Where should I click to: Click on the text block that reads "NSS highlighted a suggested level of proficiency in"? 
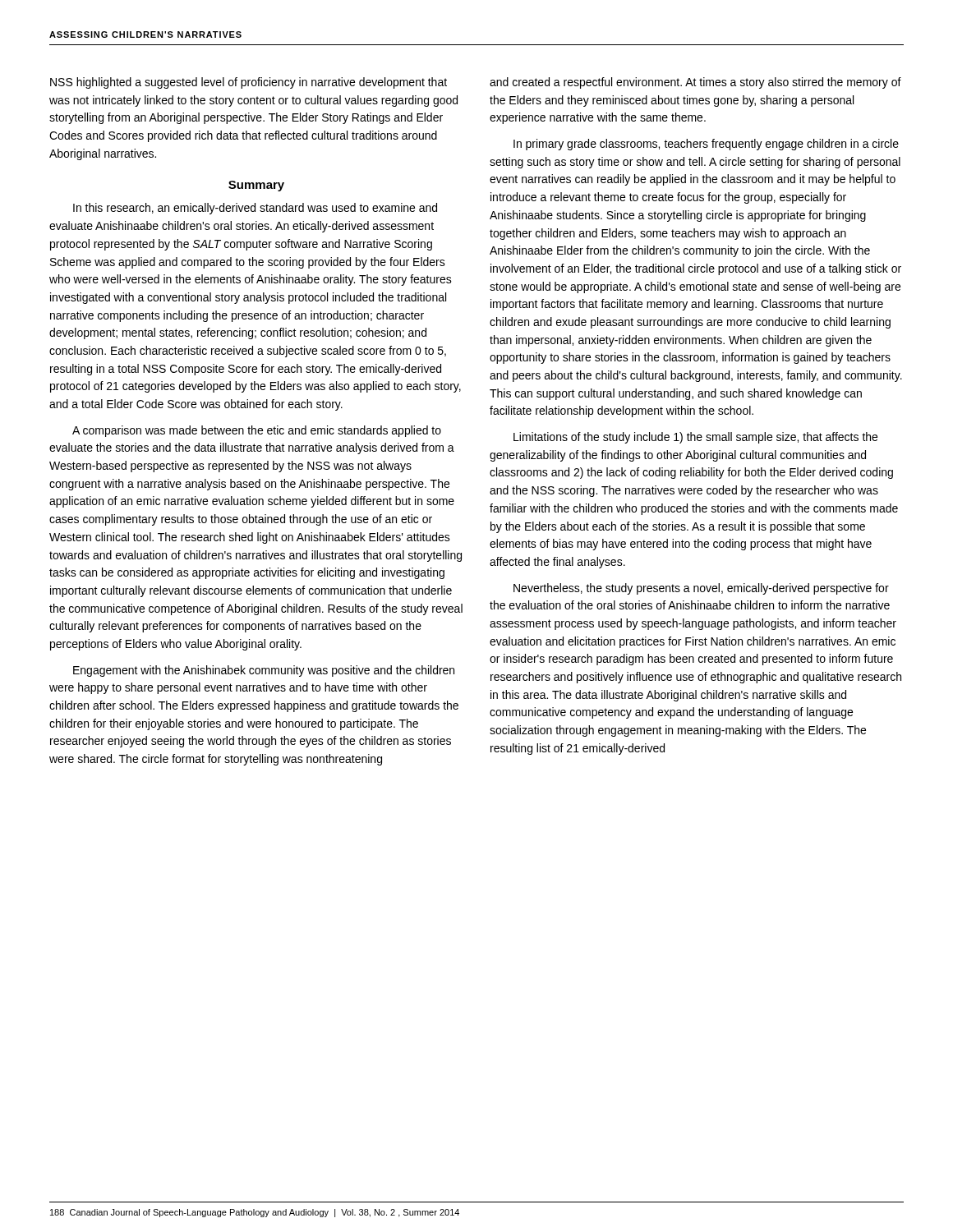point(256,118)
